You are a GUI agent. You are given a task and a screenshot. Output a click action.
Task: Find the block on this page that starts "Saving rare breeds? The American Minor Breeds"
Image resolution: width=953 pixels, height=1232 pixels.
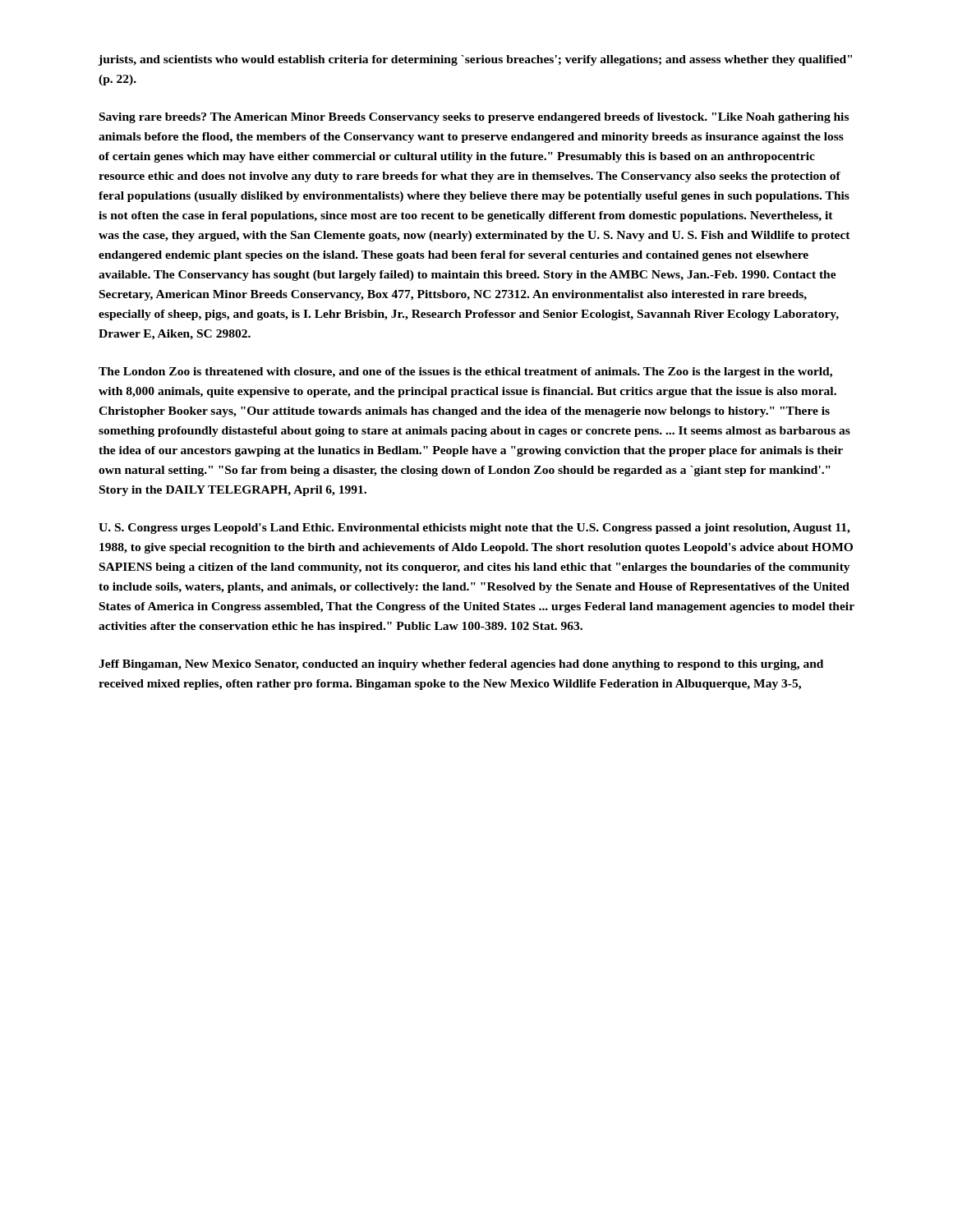(x=474, y=225)
